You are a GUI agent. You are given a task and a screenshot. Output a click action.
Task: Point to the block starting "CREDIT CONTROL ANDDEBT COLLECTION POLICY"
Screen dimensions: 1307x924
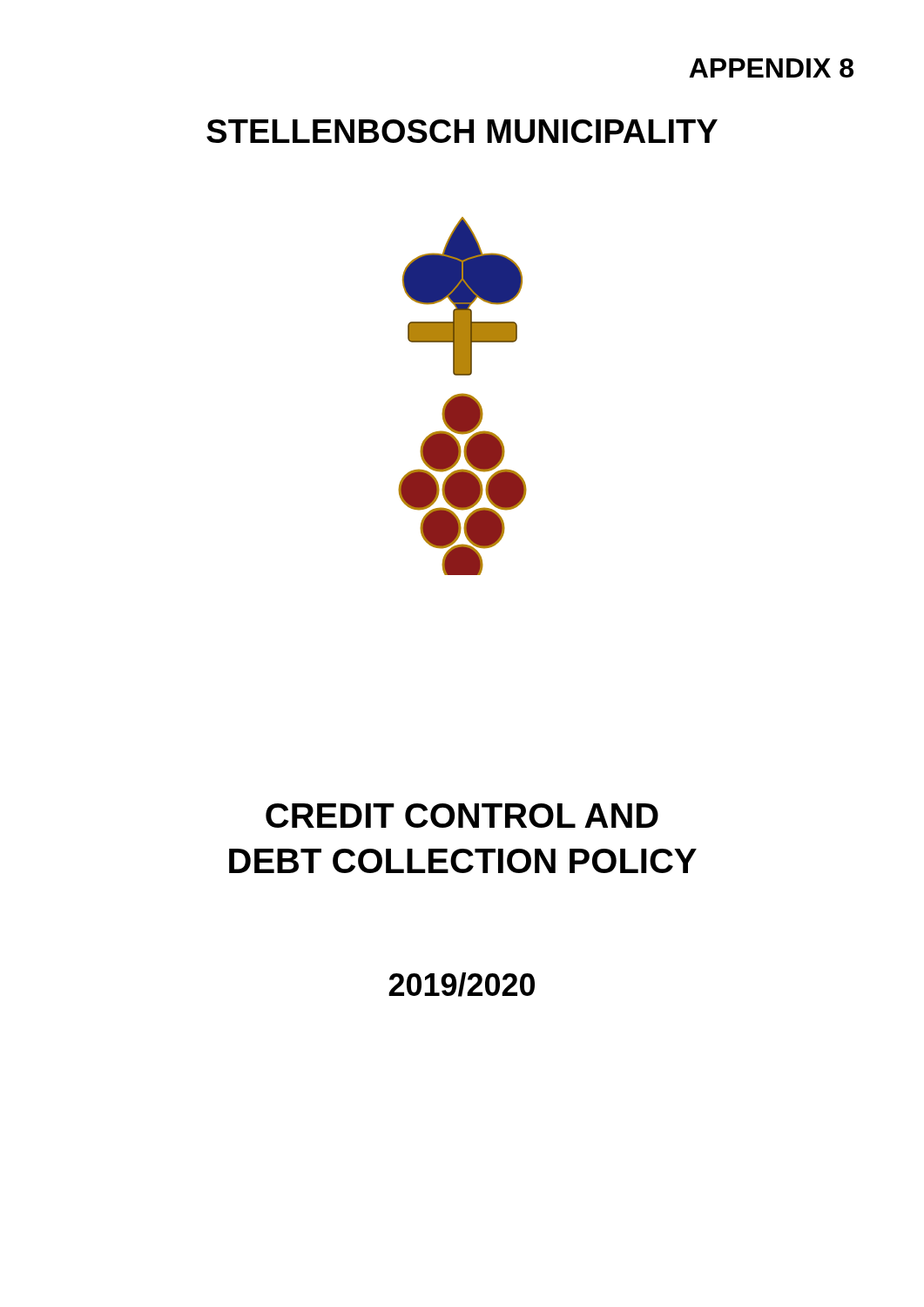462,838
